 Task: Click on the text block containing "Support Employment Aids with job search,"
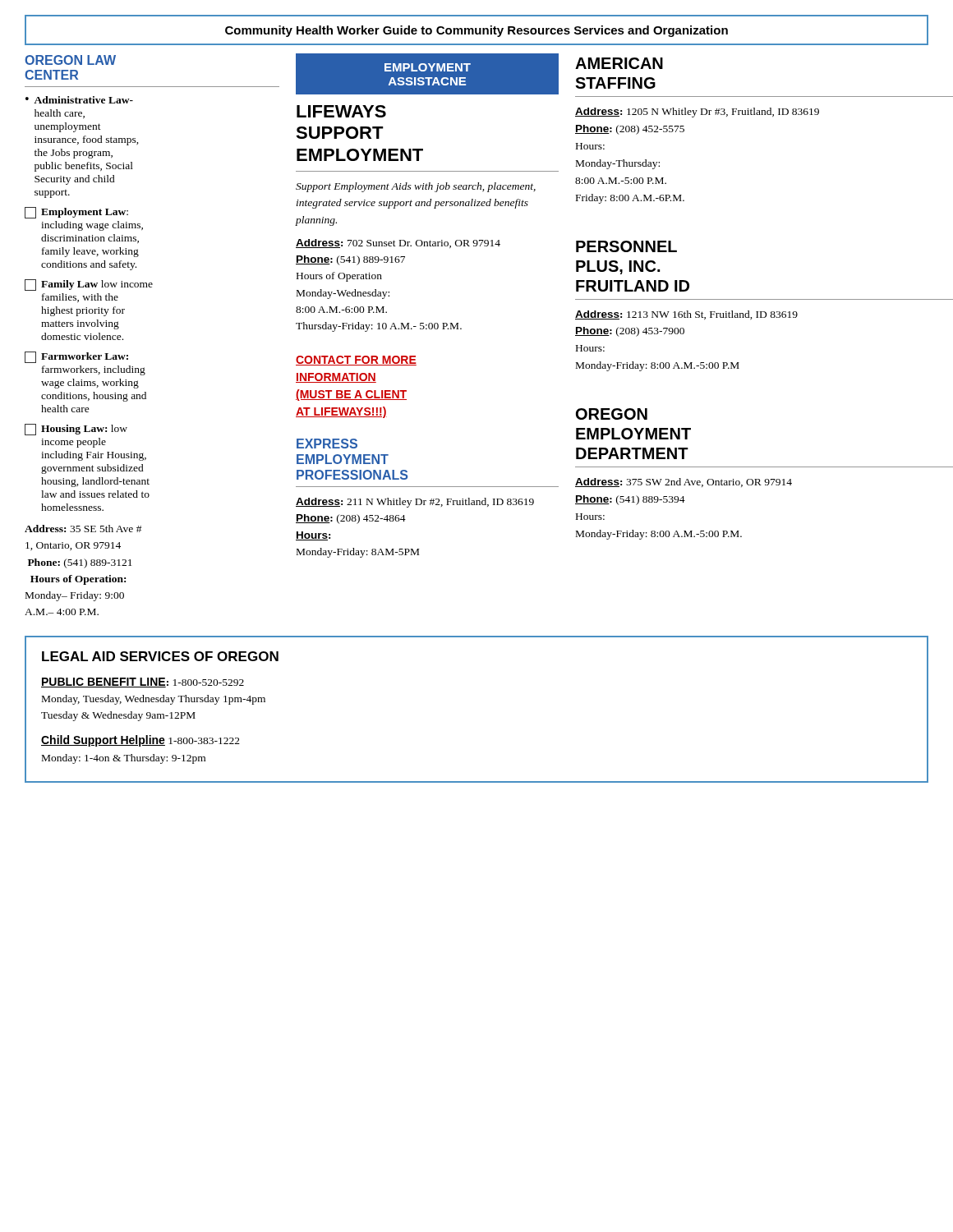[416, 203]
